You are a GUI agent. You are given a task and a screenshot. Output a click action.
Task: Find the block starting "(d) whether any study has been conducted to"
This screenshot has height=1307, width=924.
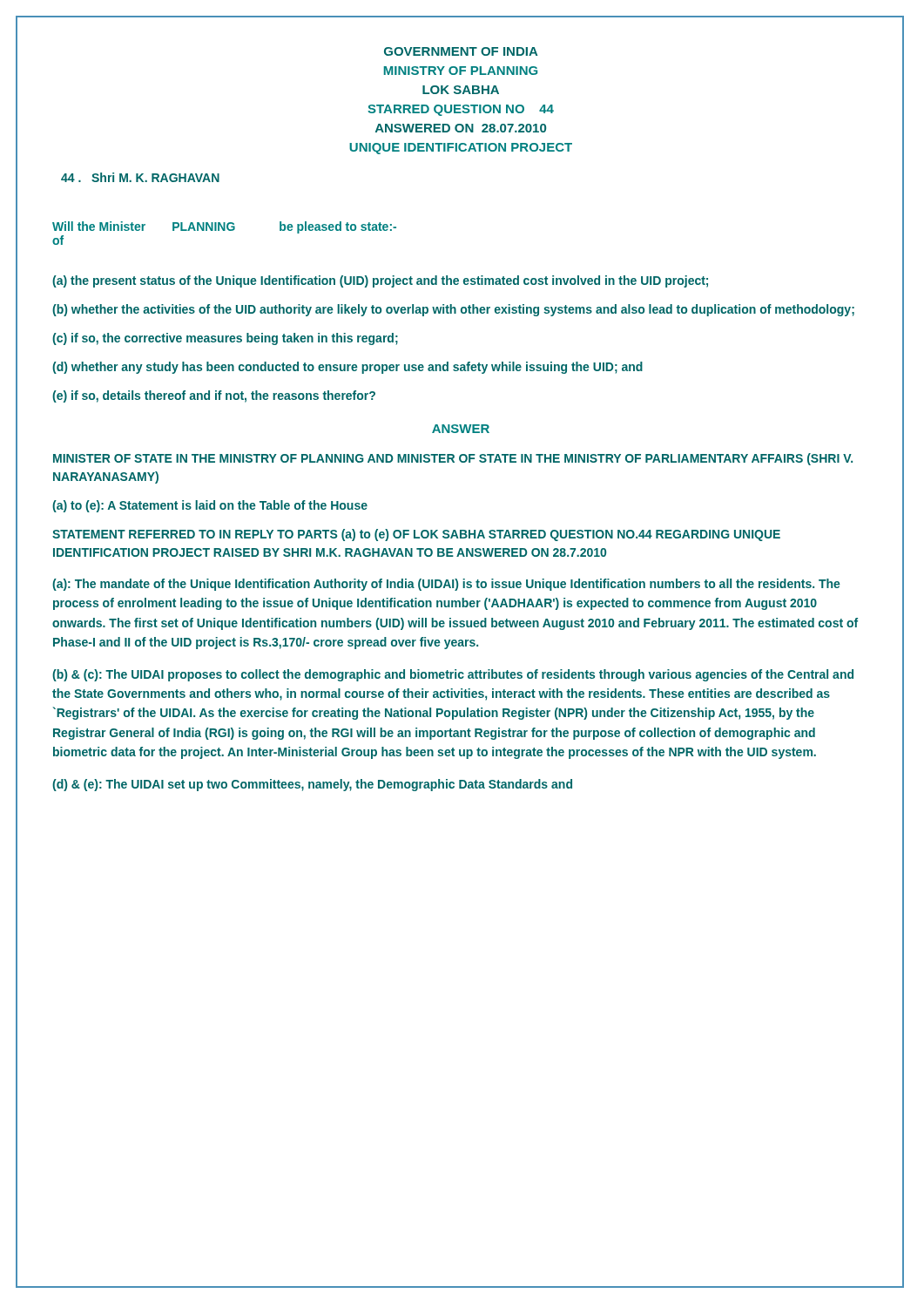pyautogui.click(x=348, y=367)
